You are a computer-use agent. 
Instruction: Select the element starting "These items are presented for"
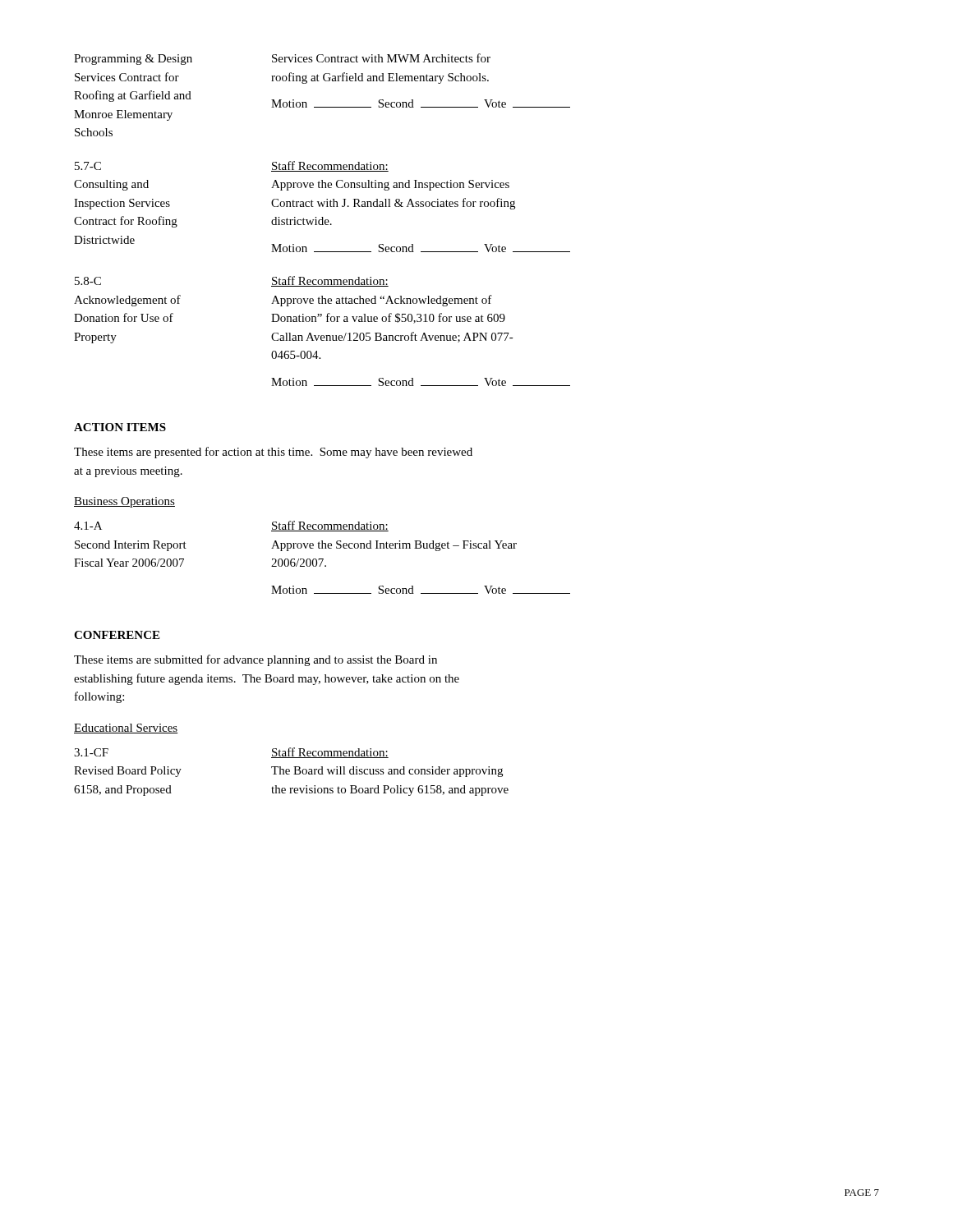tap(273, 461)
